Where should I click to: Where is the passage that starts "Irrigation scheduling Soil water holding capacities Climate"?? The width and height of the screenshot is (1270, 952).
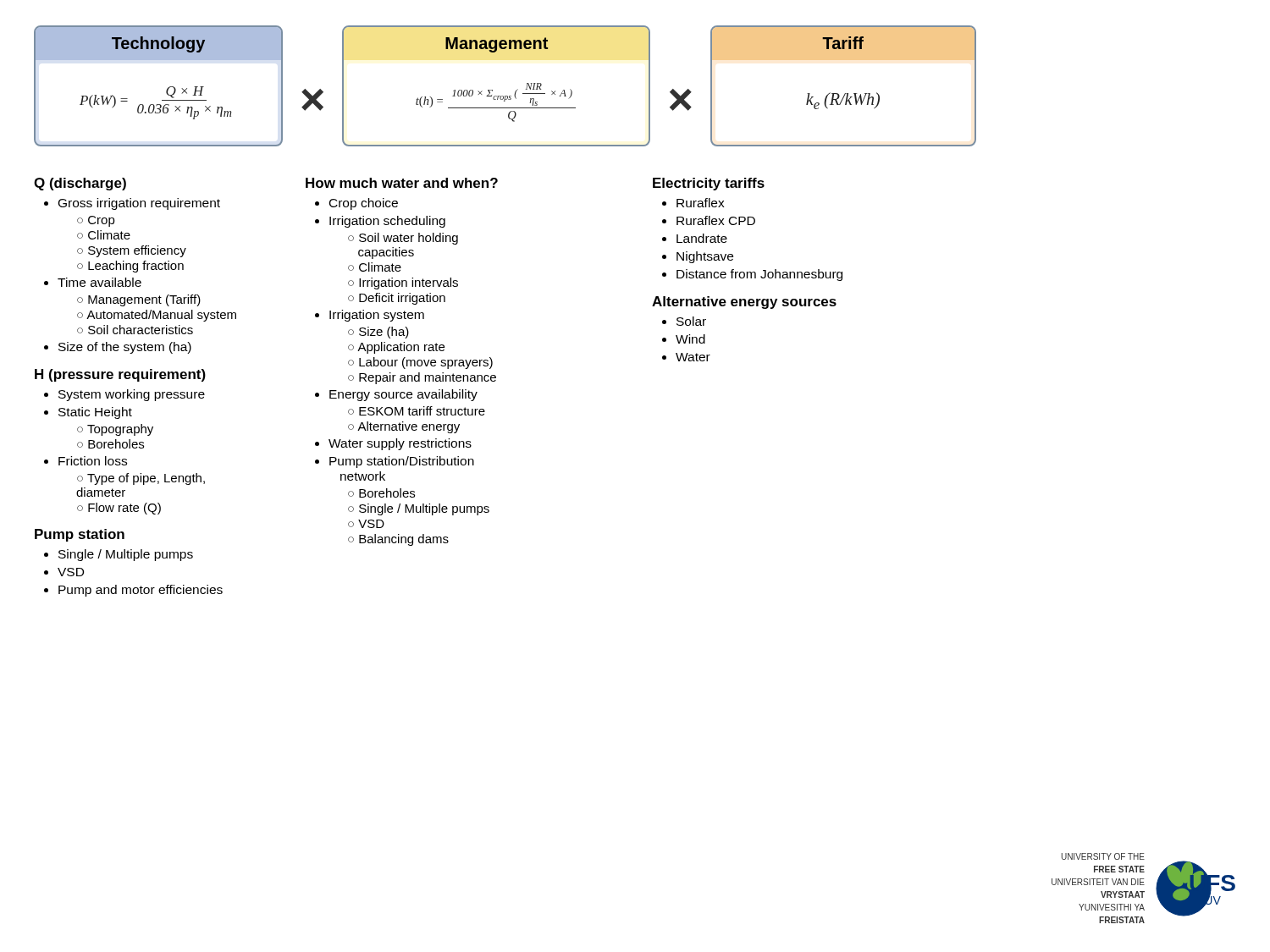coord(387,222)
